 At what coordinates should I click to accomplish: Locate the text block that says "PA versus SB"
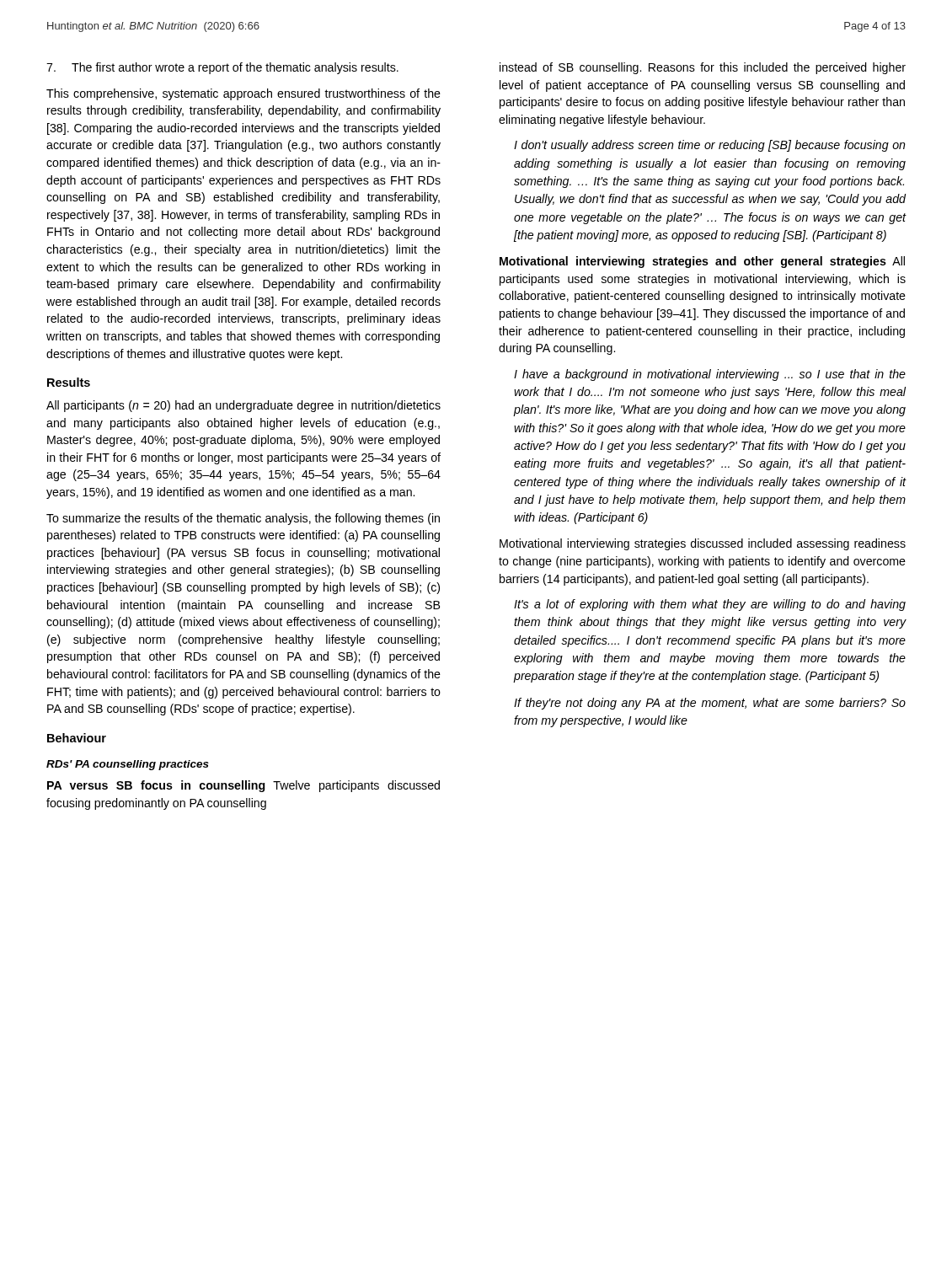click(x=243, y=795)
